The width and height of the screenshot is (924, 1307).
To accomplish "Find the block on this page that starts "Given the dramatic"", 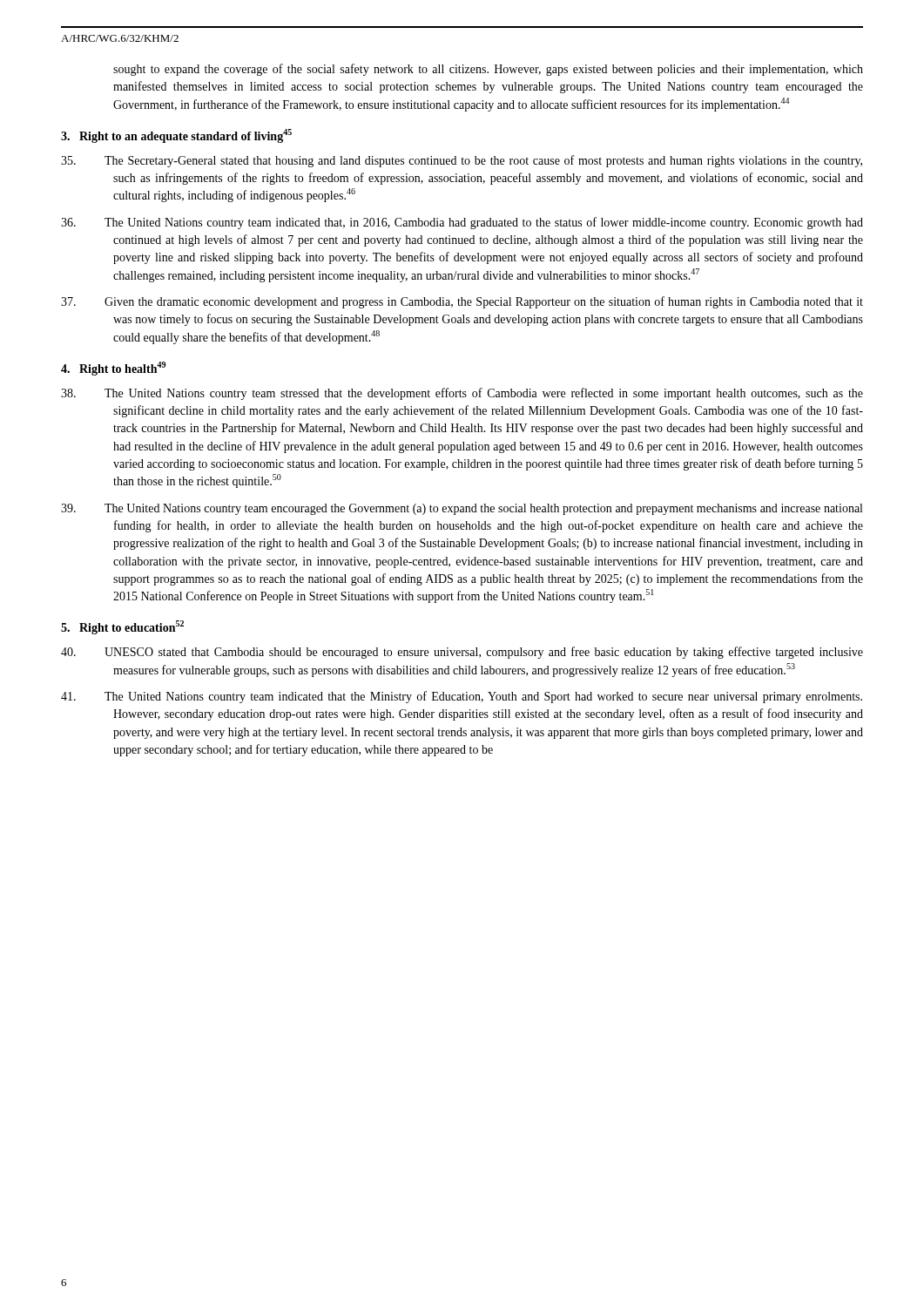I will coord(488,319).
